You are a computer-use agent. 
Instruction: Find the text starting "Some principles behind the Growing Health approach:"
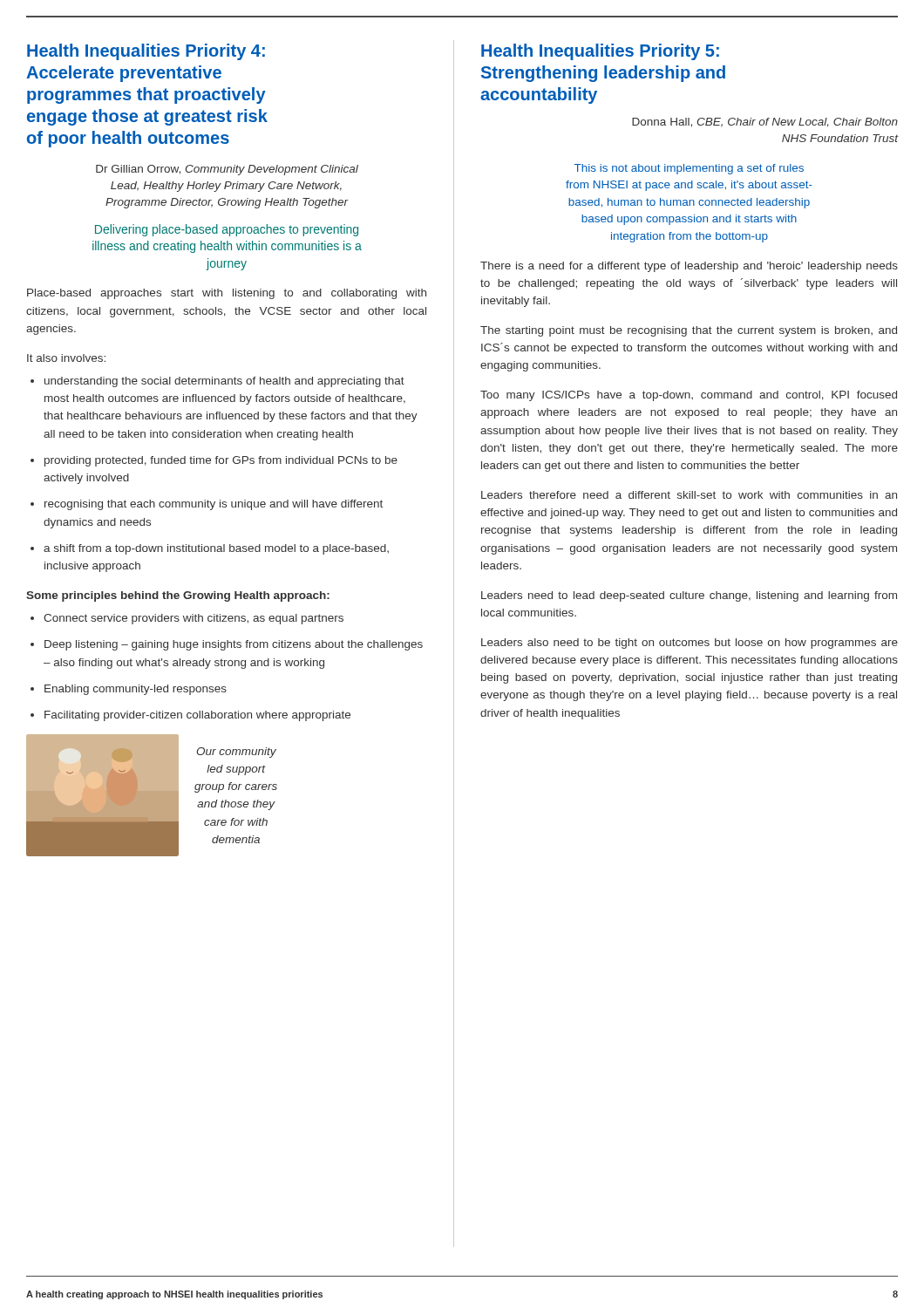point(227,596)
